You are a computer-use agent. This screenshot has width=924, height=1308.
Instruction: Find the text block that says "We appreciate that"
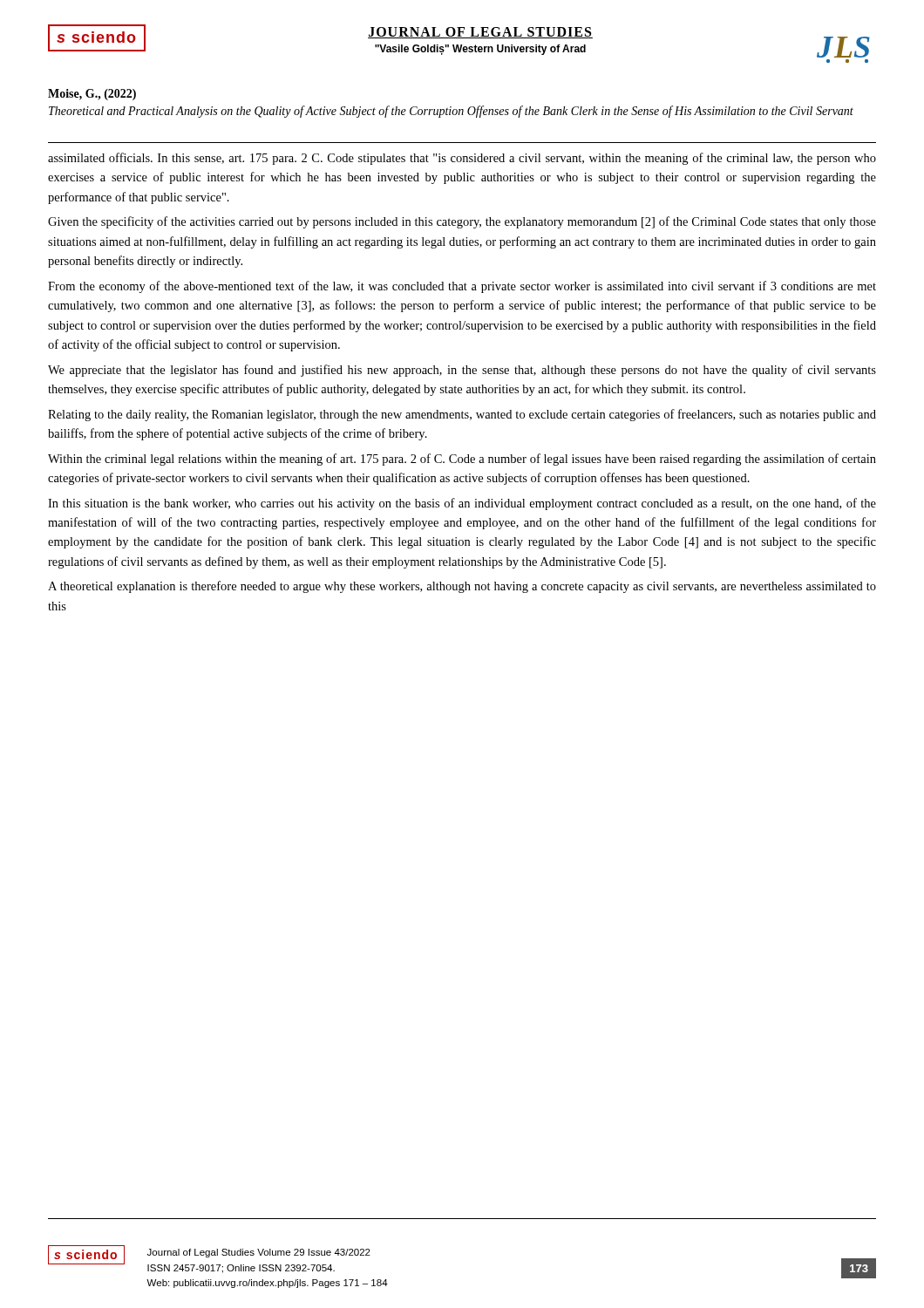462,379
